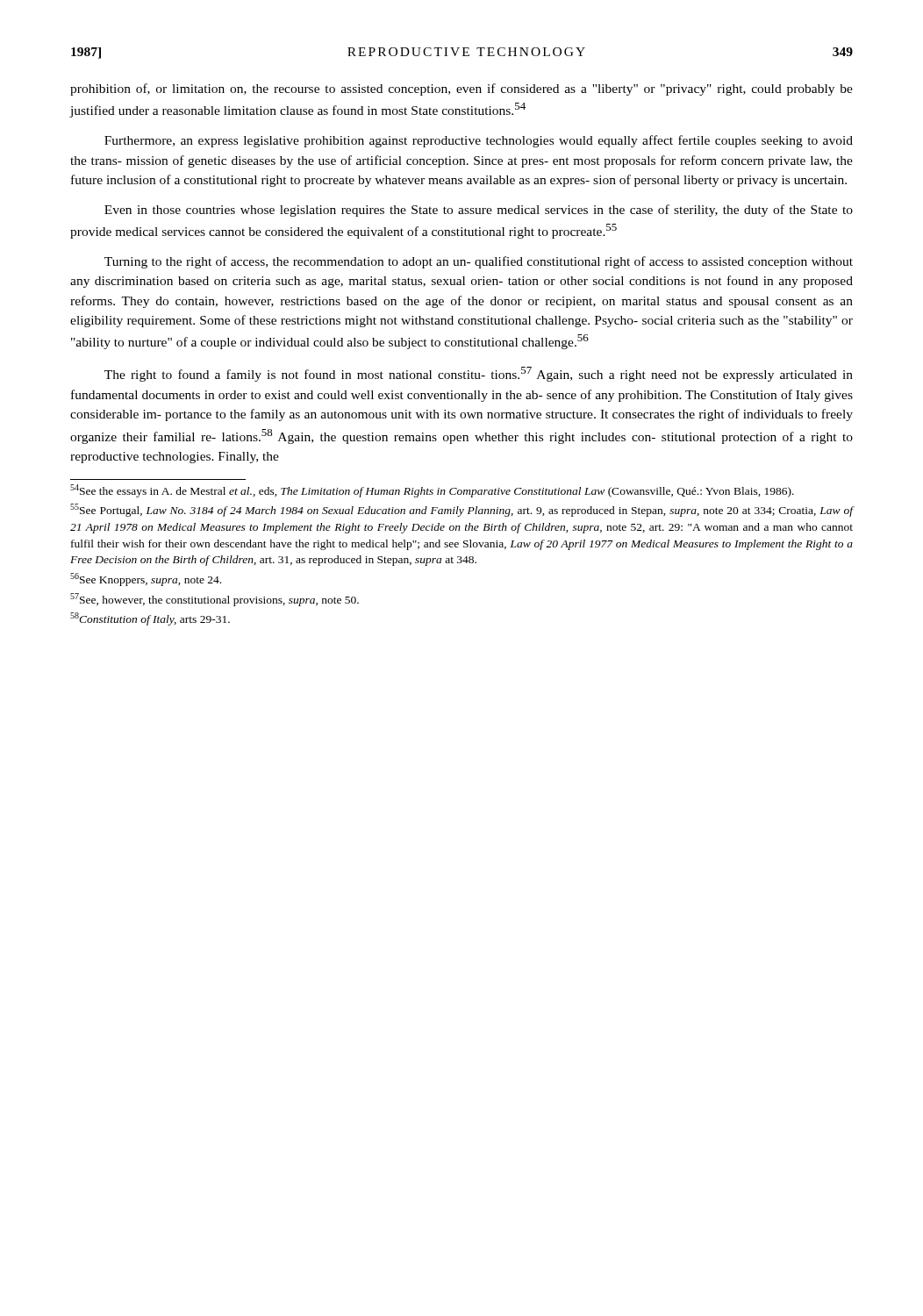Find the block on this page that starts "The right to found a family is not"
The height and width of the screenshot is (1316, 923).
pos(462,414)
